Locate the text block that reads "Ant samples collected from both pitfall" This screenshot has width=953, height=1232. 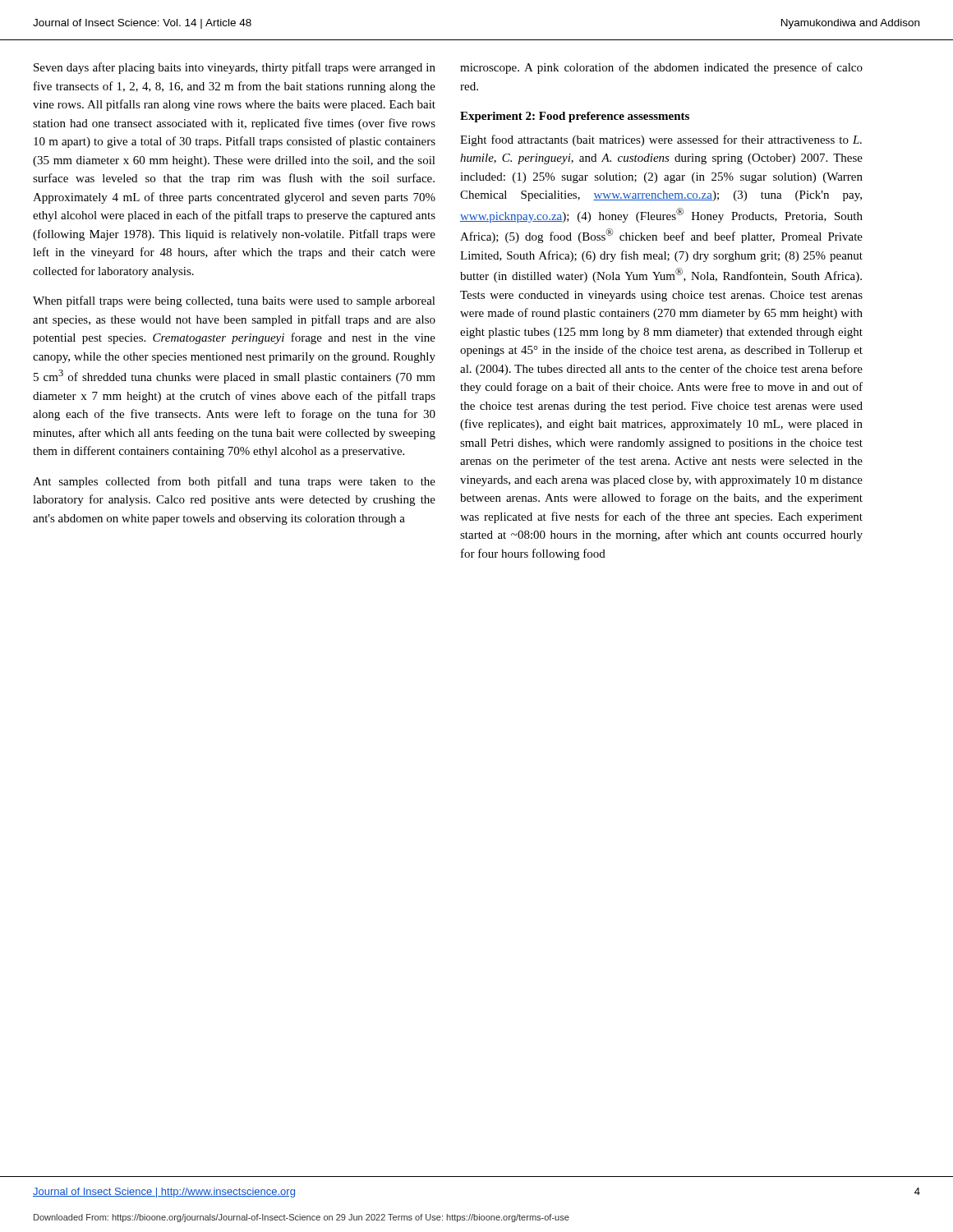[234, 500]
